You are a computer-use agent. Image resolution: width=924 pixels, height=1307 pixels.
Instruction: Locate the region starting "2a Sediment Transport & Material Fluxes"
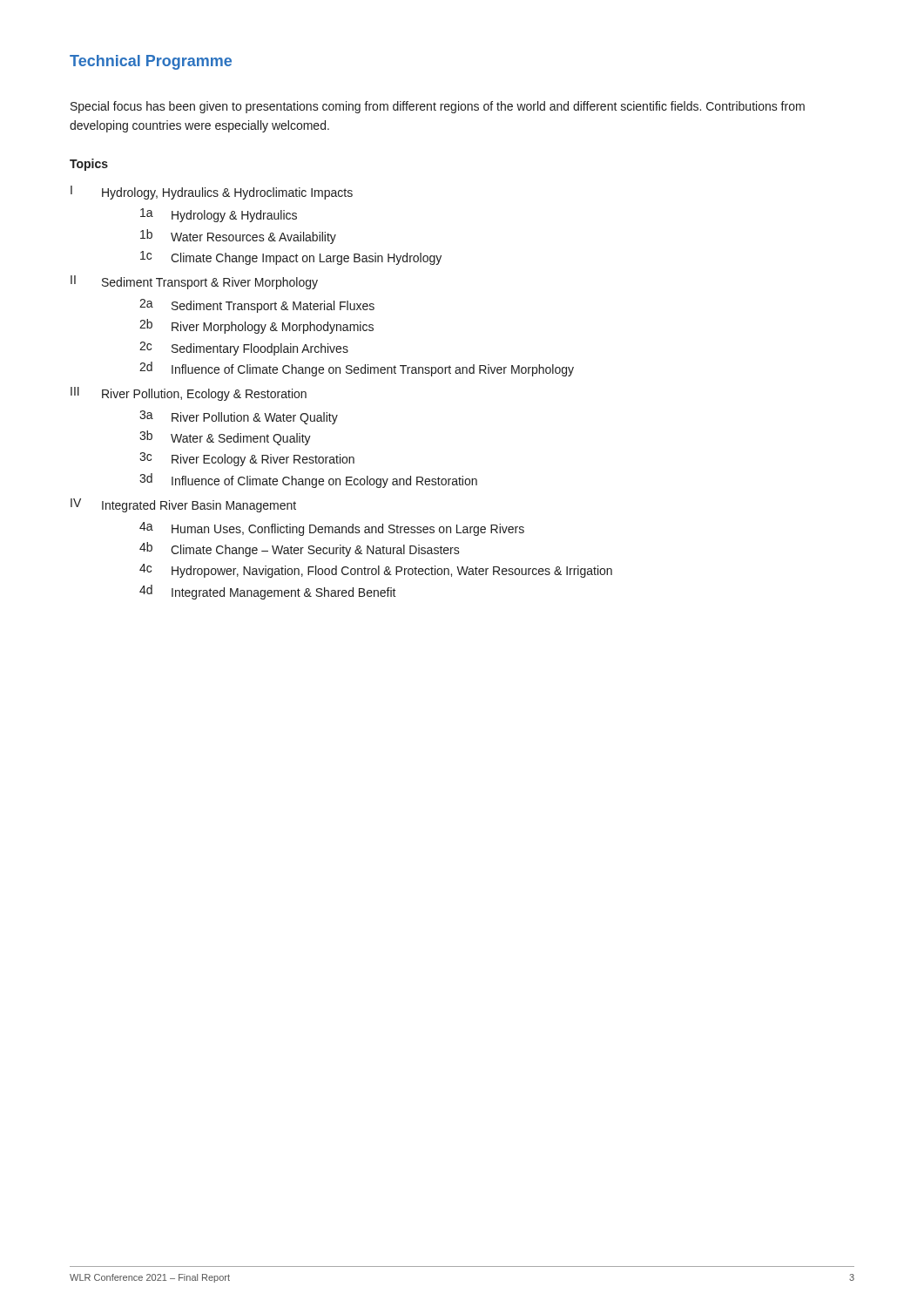click(x=257, y=306)
